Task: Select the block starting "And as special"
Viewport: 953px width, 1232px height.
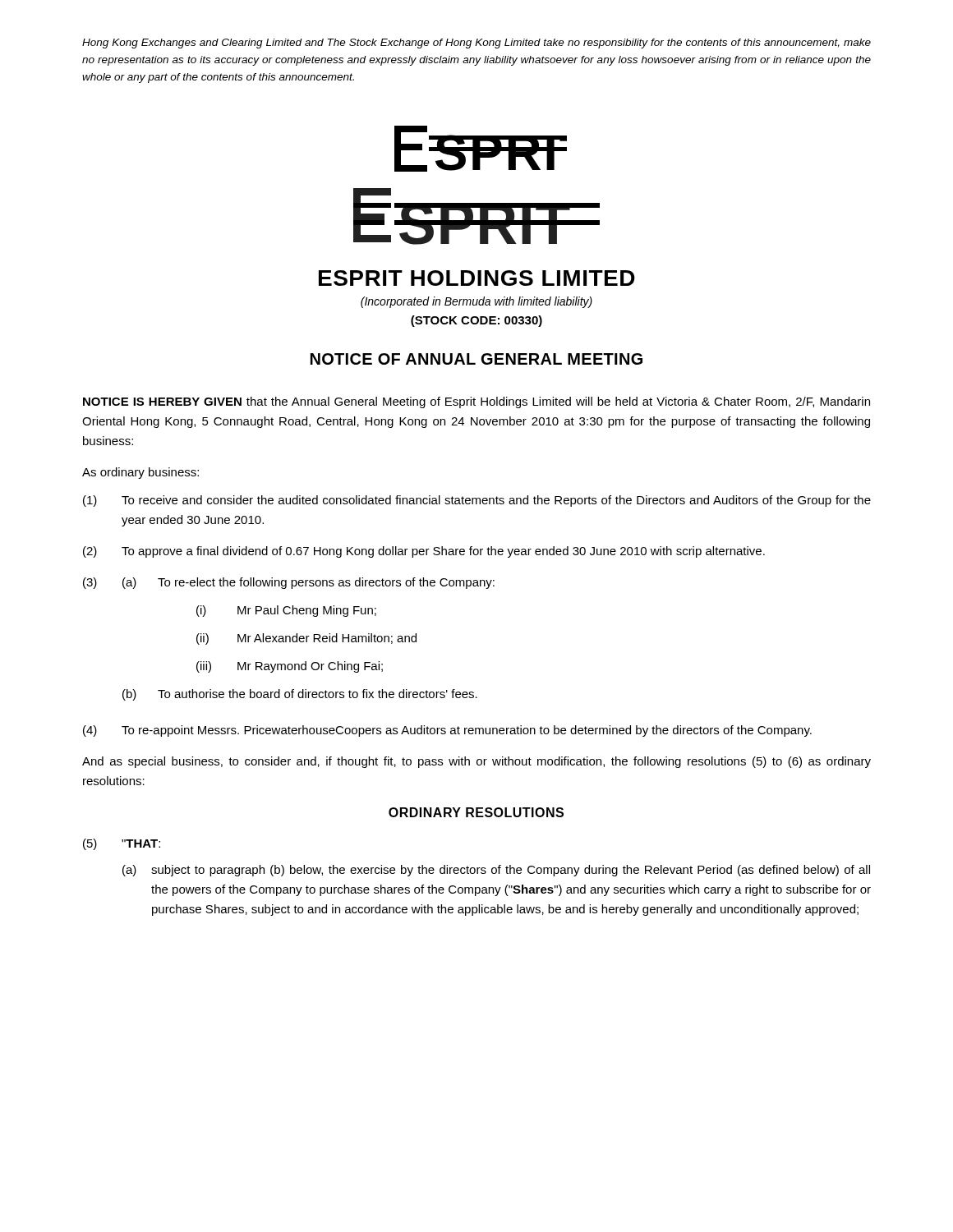Action: (x=476, y=771)
